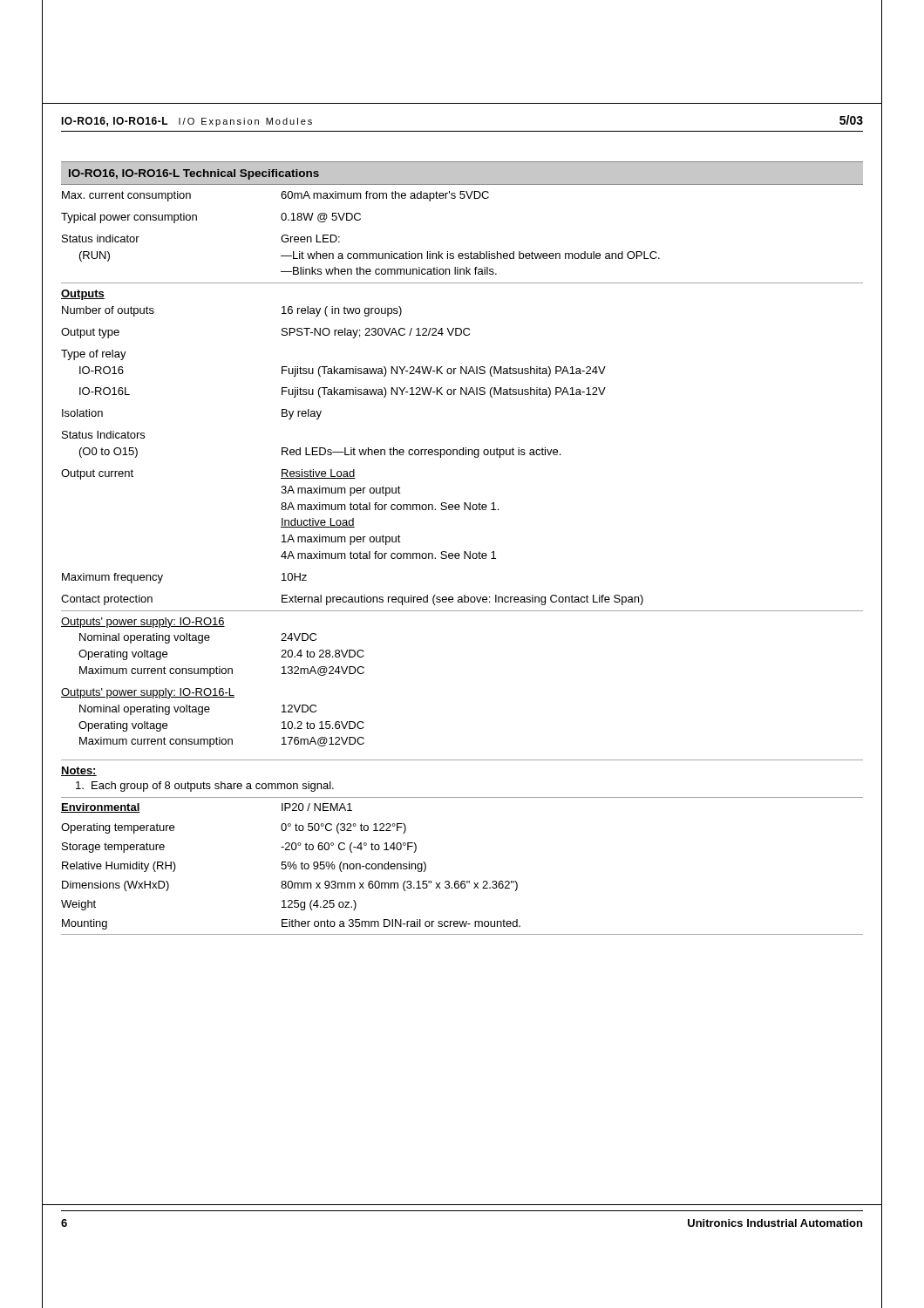Click on the table containing "-20° to 60°"
The height and width of the screenshot is (1308, 924).
(x=462, y=866)
